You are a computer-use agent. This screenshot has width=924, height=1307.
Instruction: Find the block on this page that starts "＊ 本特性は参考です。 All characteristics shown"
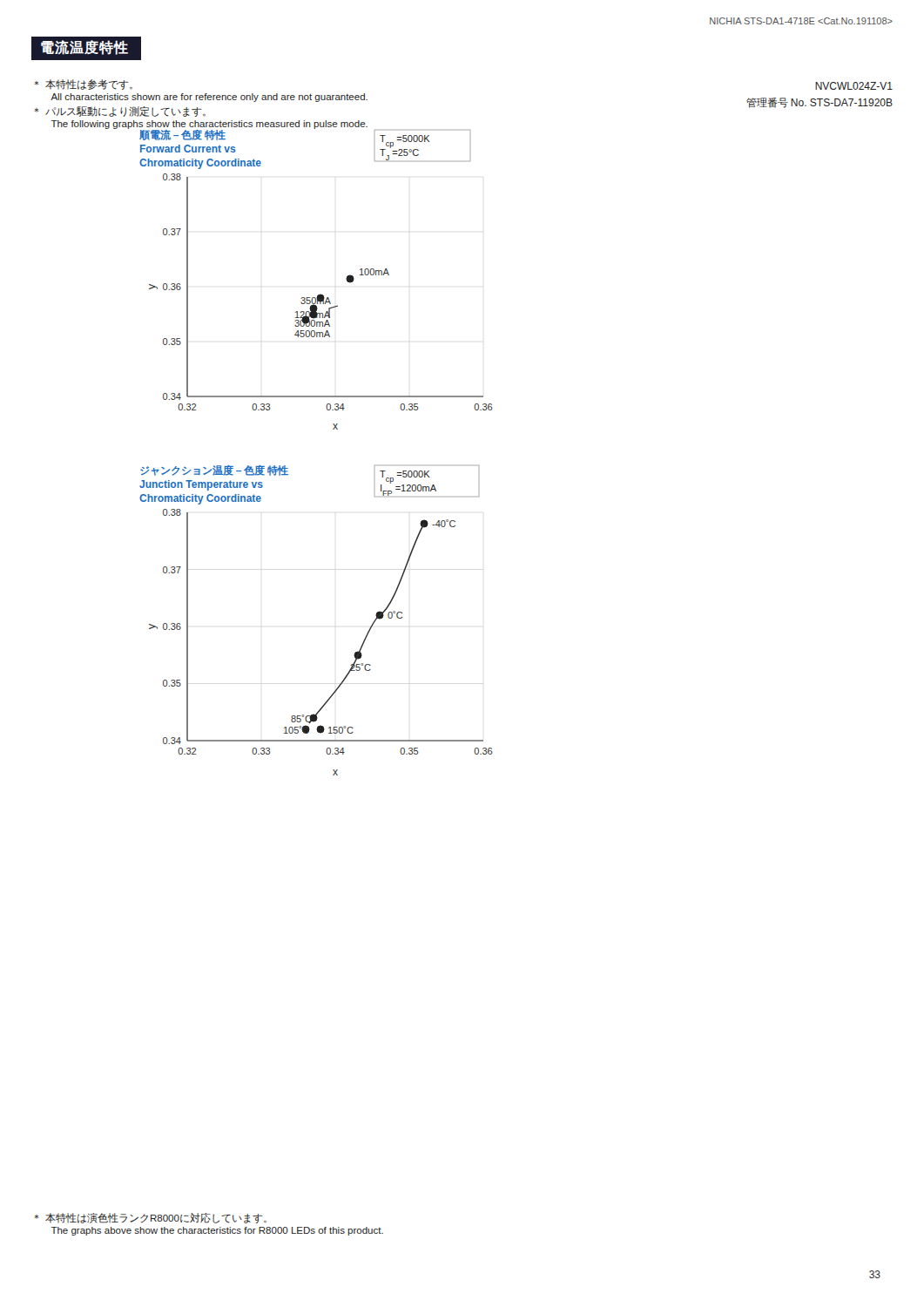pos(200,90)
